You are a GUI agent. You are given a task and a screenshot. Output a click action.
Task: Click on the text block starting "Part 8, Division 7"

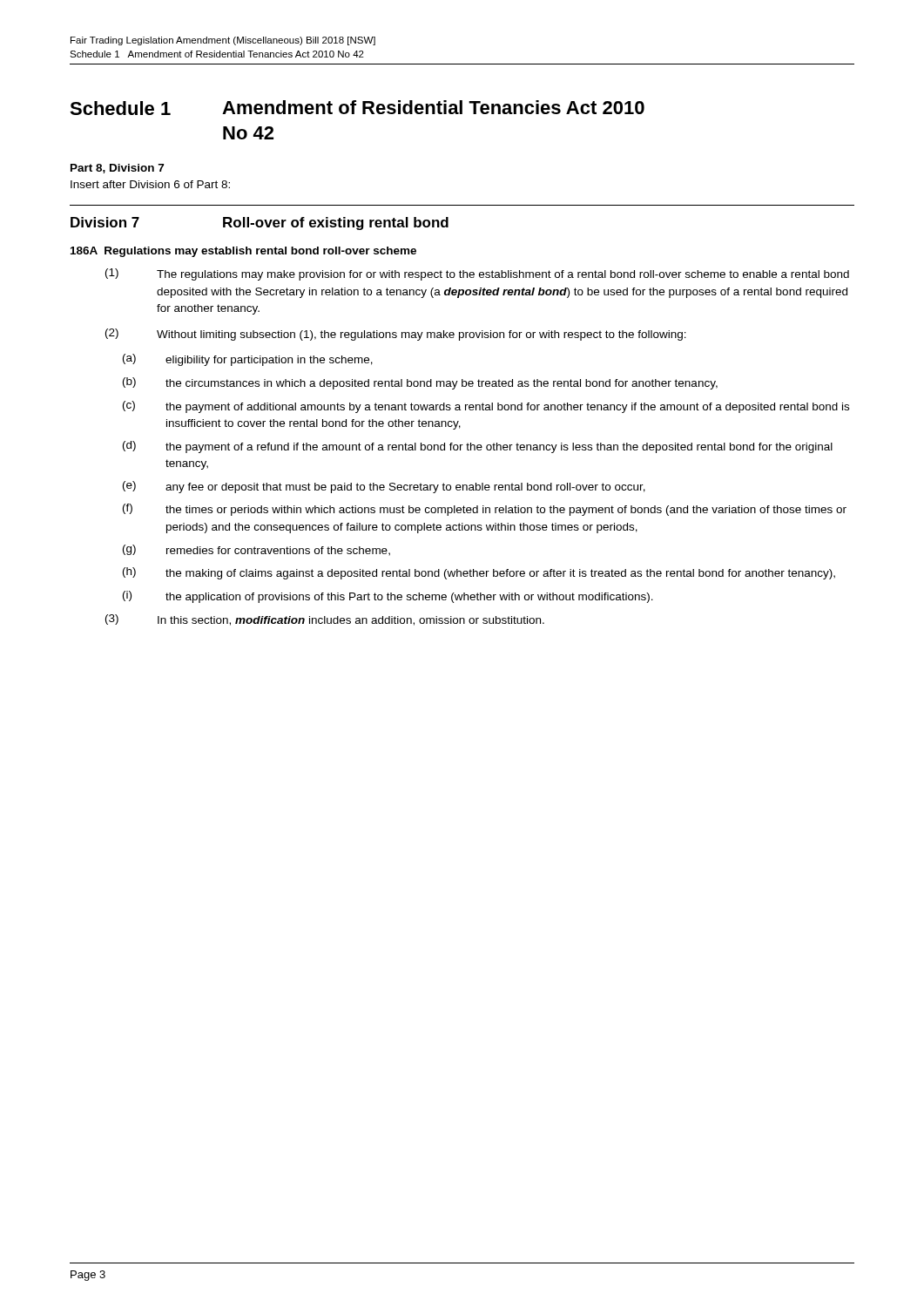coord(117,168)
